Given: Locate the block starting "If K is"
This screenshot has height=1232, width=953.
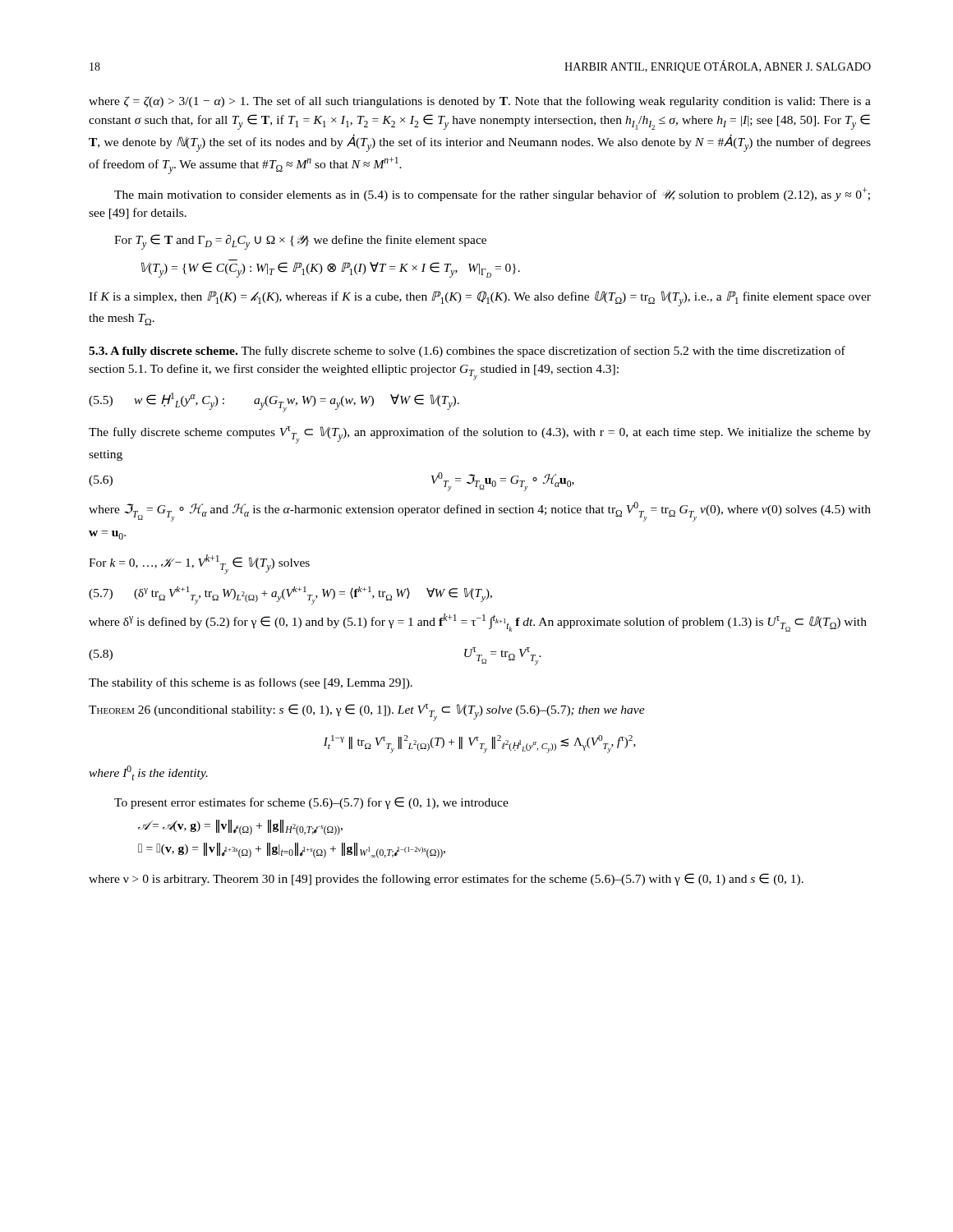Looking at the screenshot, I should [x=480, y=309].
